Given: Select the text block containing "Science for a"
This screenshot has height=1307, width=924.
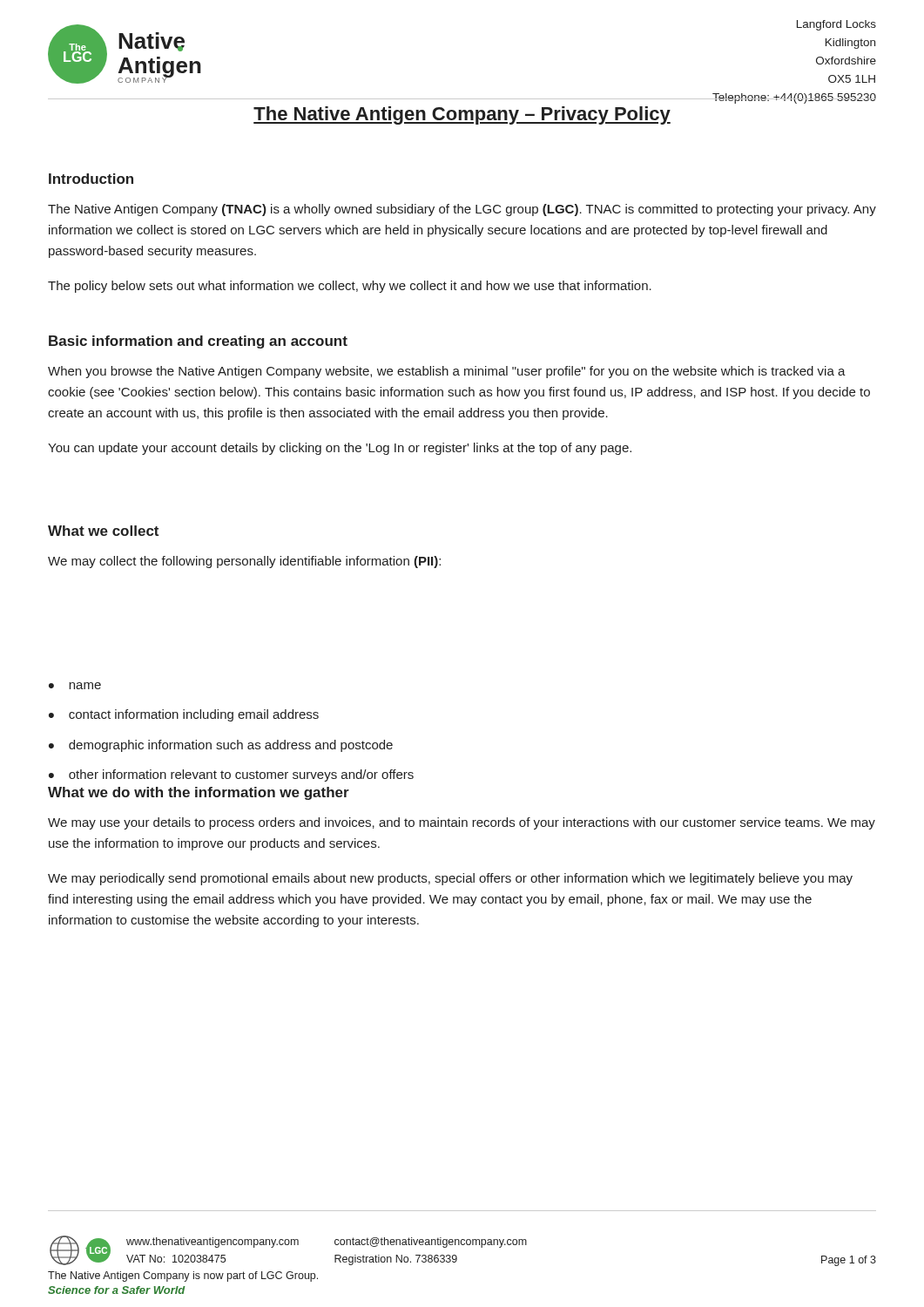Looking at the screenshot, I should click(x=116, y=1290).
